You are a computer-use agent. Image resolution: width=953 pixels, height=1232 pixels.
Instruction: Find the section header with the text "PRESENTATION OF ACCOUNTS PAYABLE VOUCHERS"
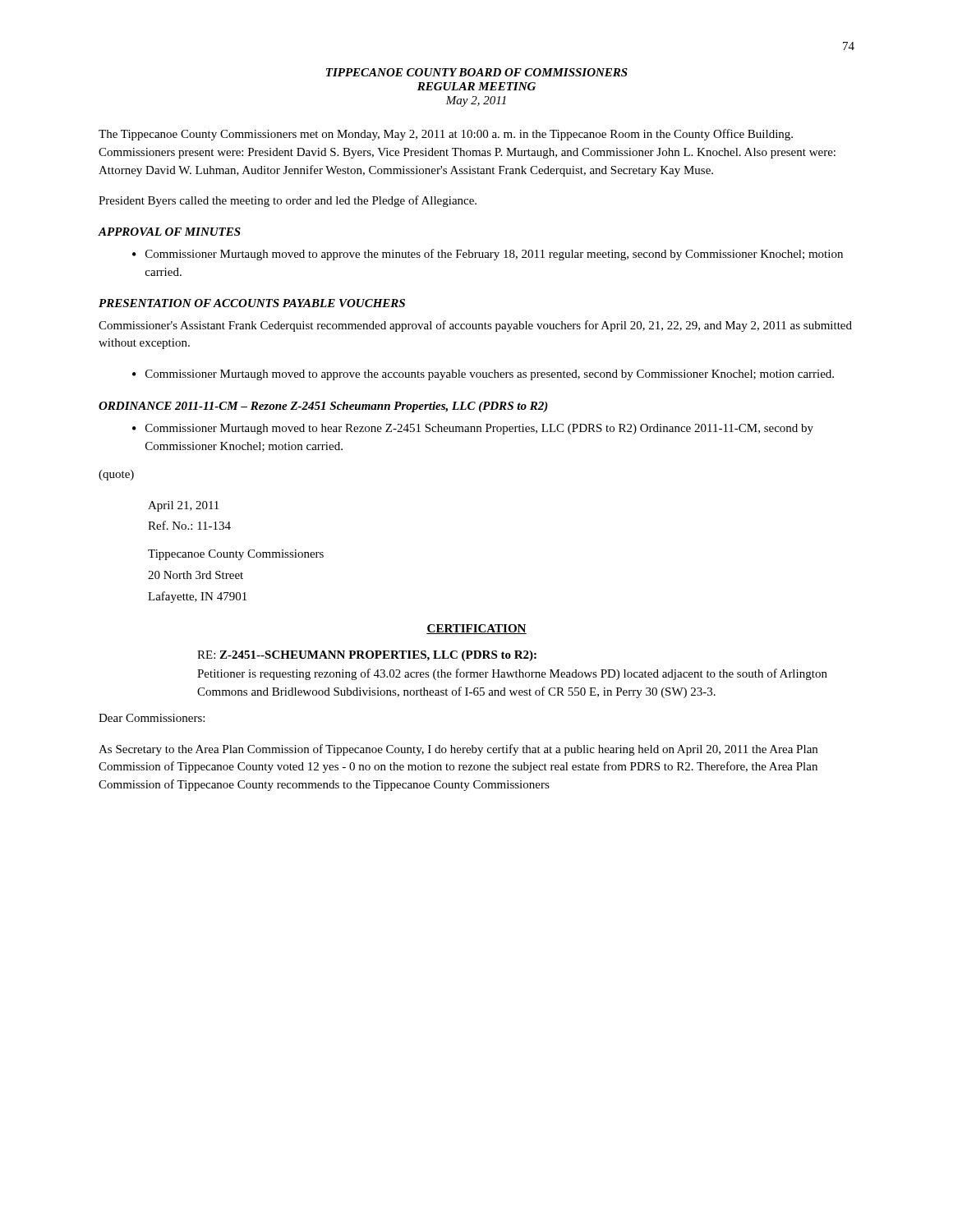click(x=252, y=303)
